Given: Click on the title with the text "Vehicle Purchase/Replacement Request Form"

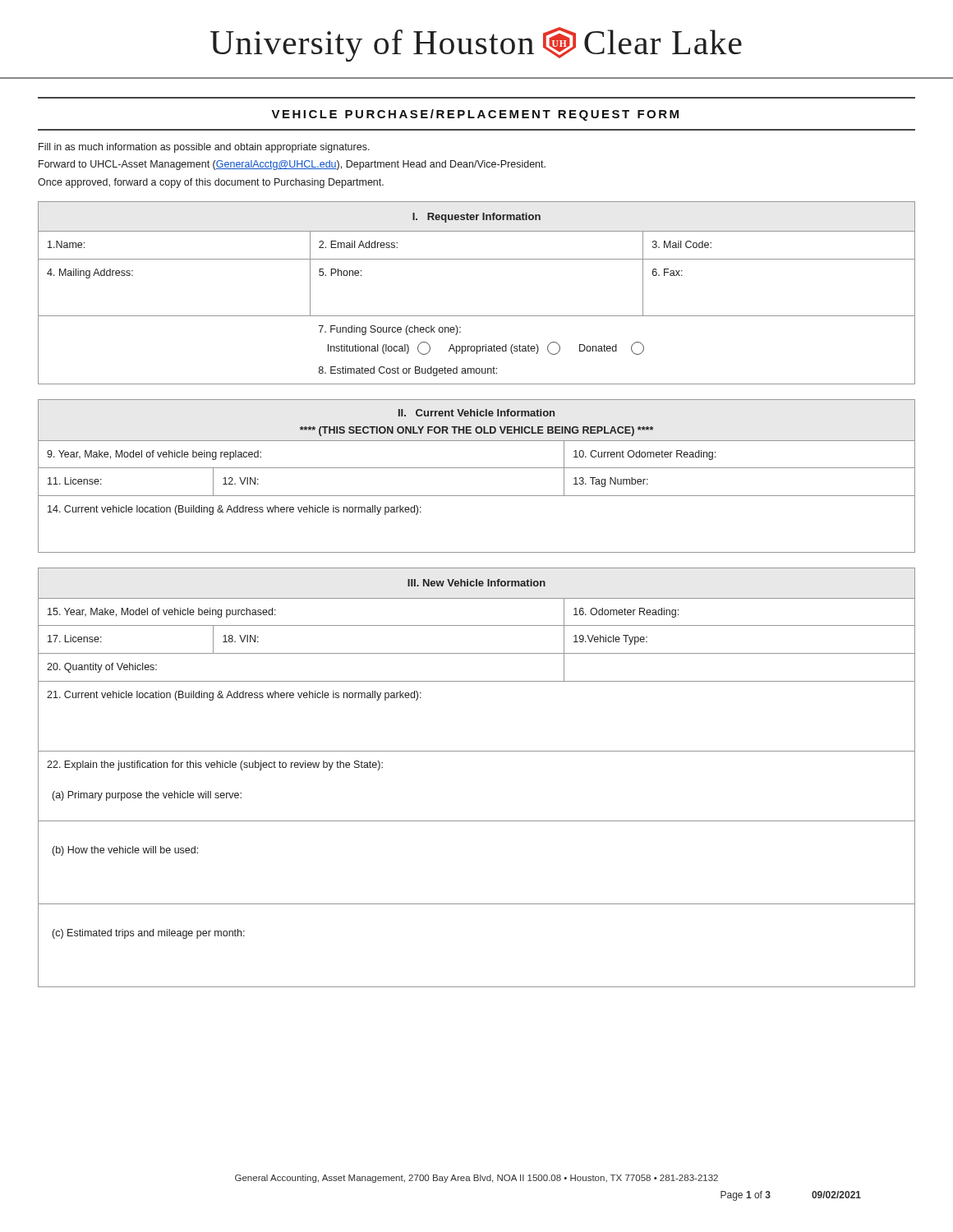Looking at the screenshot, I should pos(476,114).
